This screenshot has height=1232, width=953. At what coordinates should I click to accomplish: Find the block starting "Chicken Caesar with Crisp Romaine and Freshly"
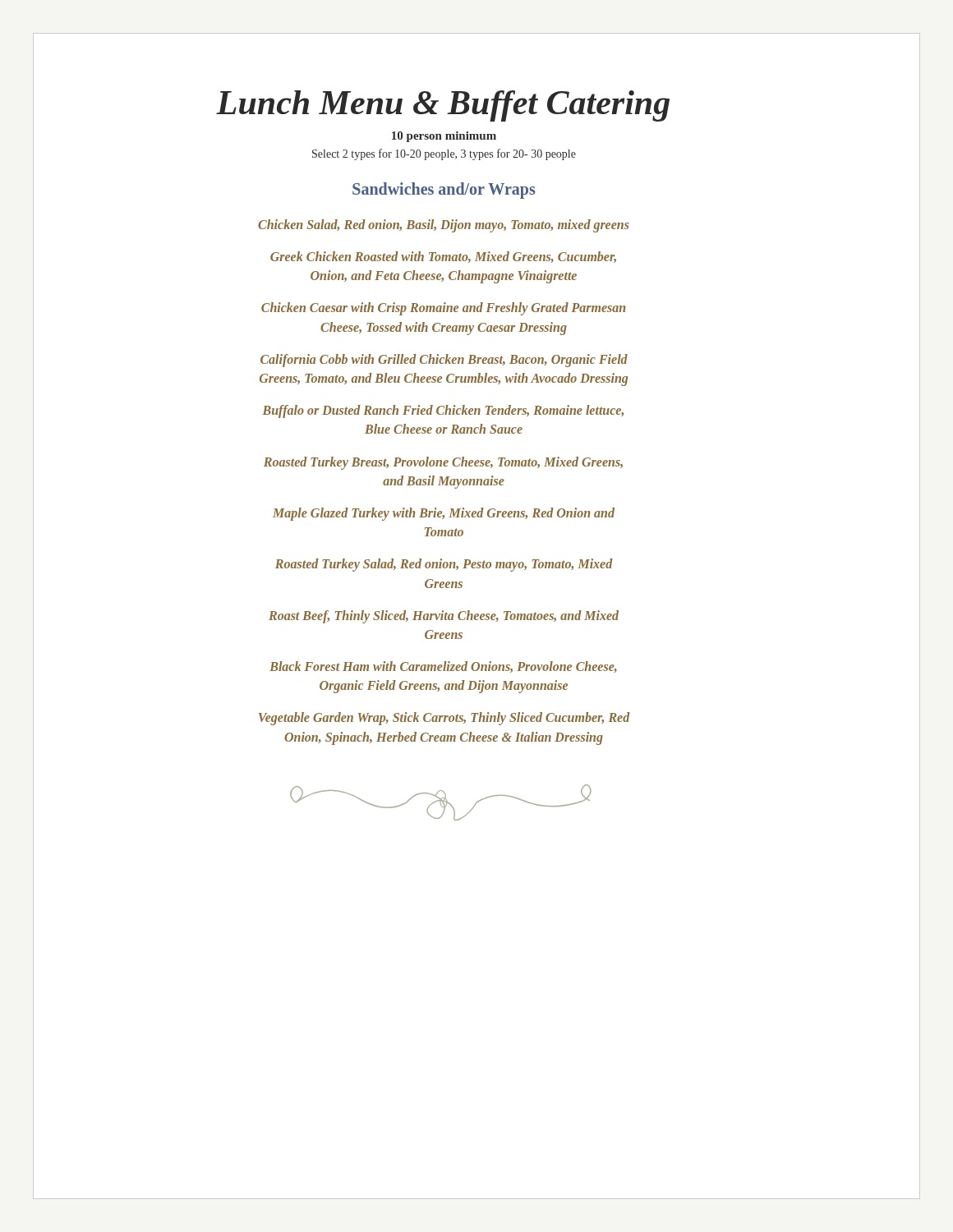444,318
